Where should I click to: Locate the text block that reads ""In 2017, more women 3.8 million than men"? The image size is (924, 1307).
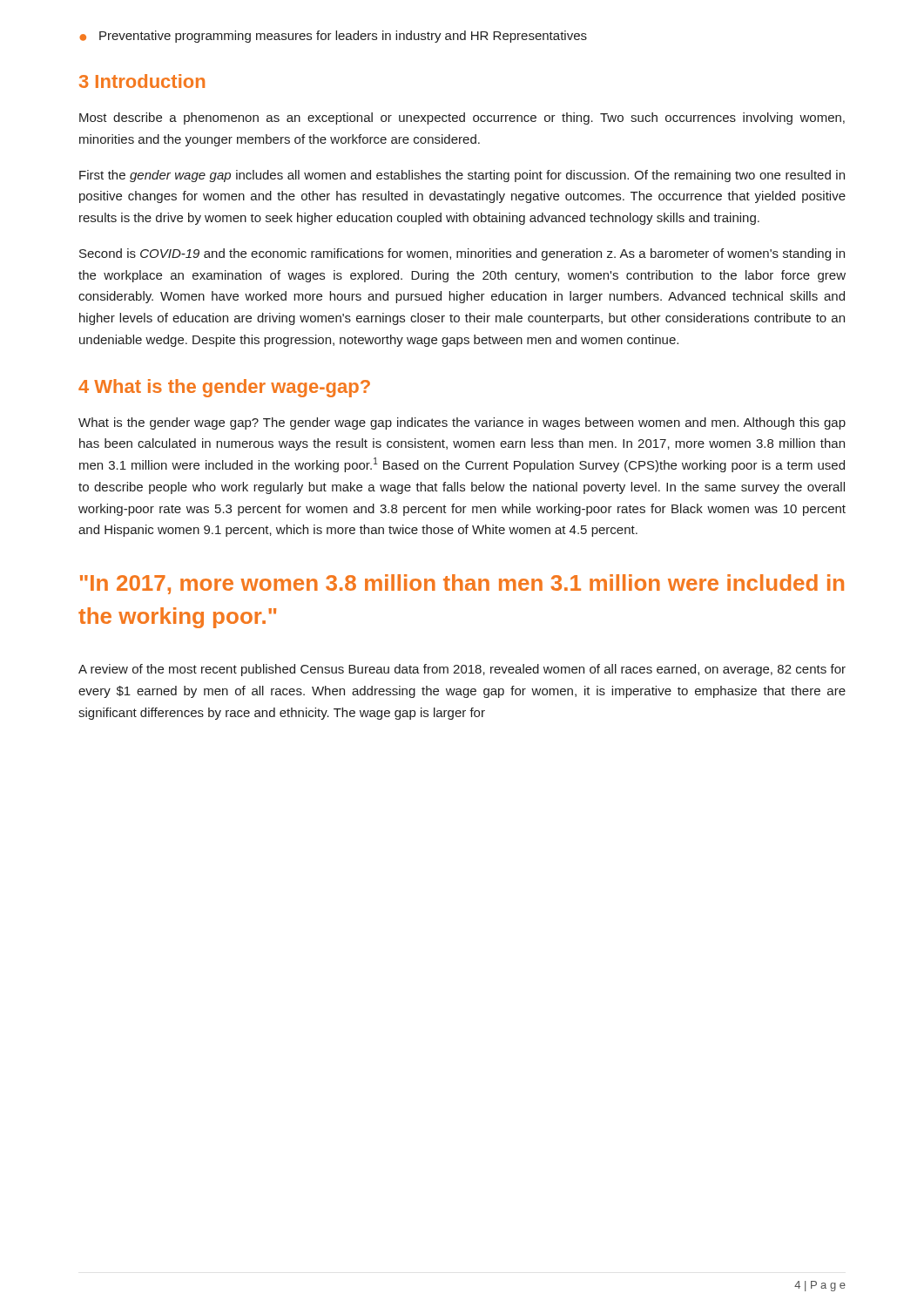click(462, 599)
